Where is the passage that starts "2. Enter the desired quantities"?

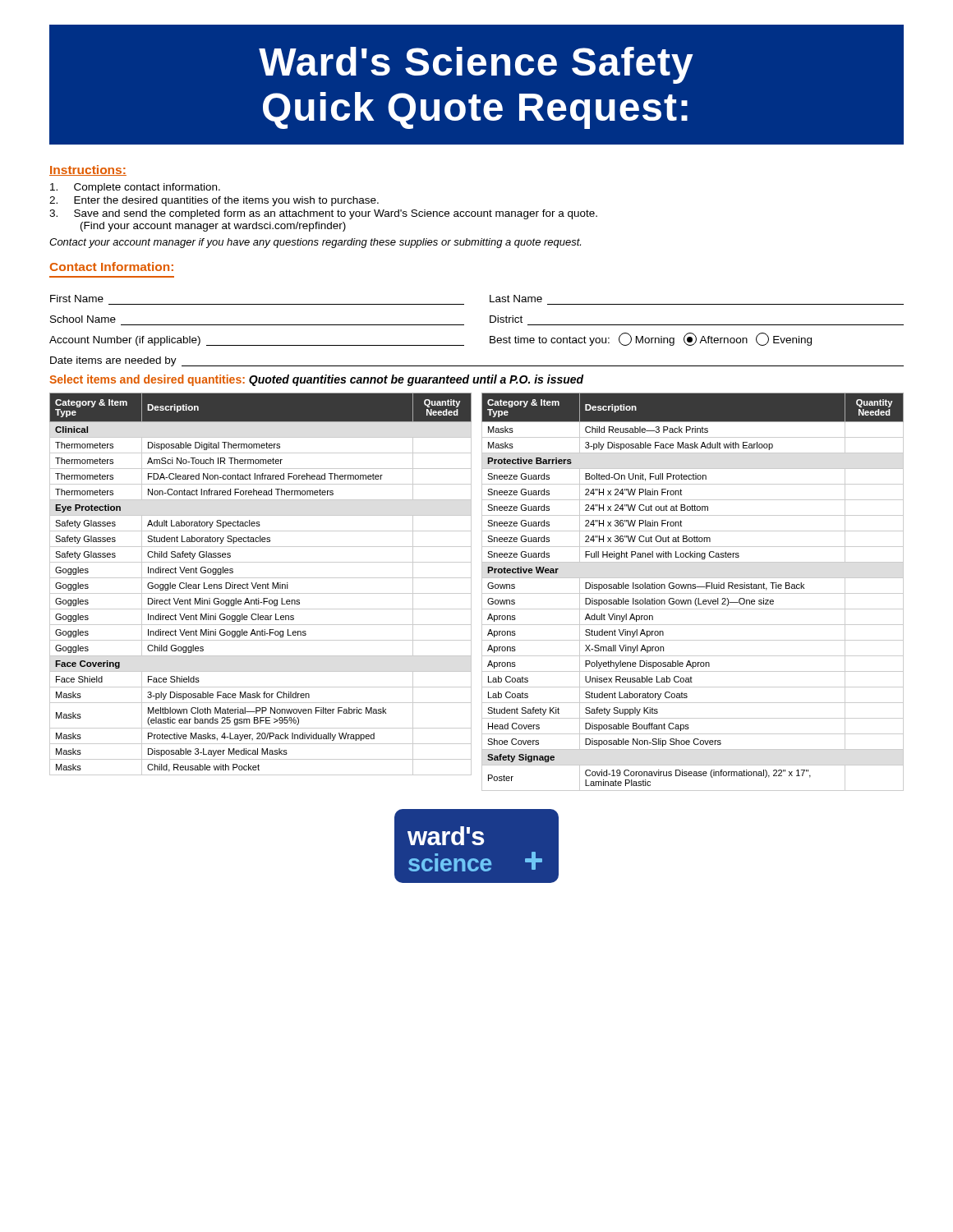(214, 200)
